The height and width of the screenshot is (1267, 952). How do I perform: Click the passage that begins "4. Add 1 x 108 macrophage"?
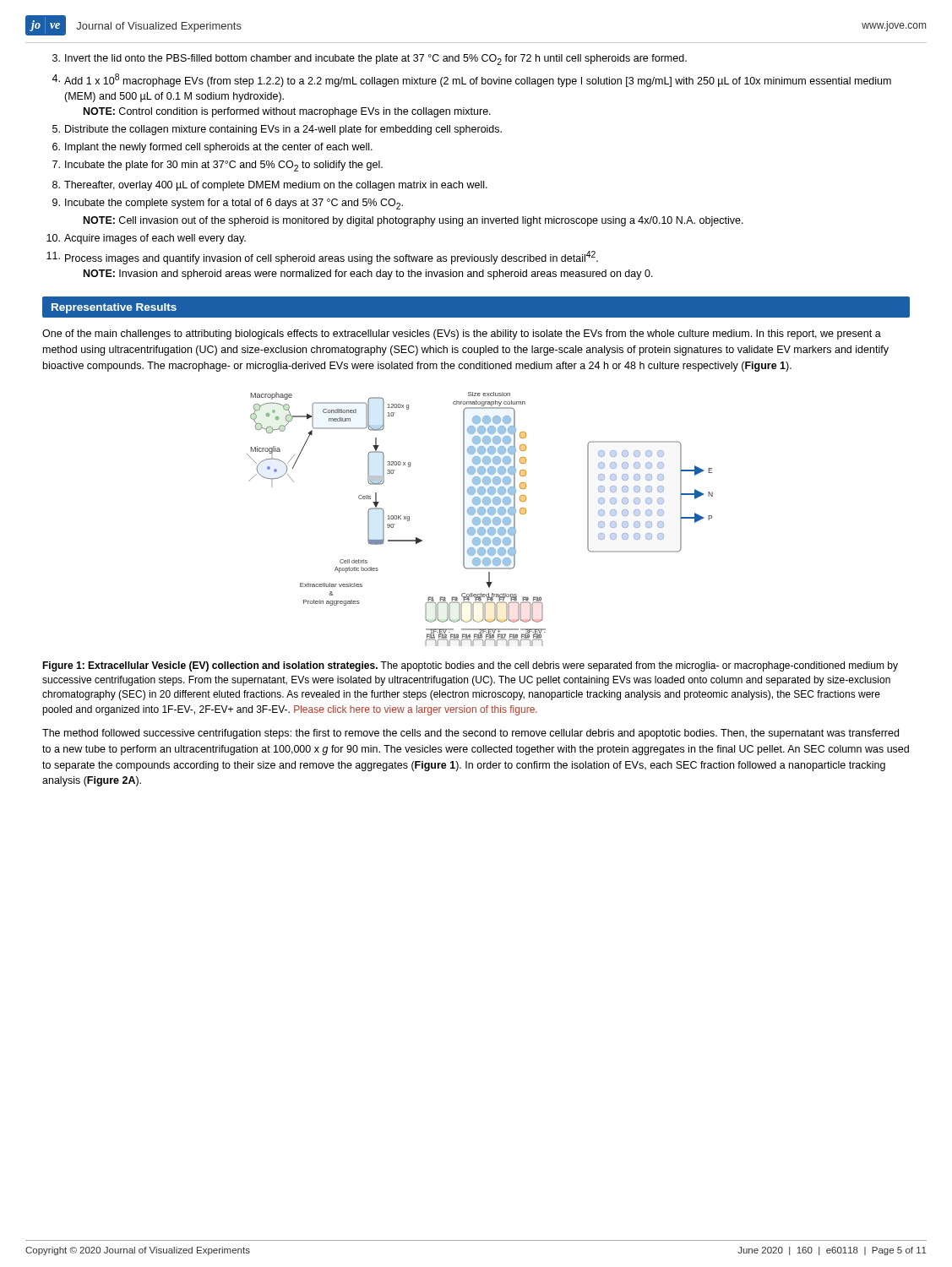click(476, 95)
